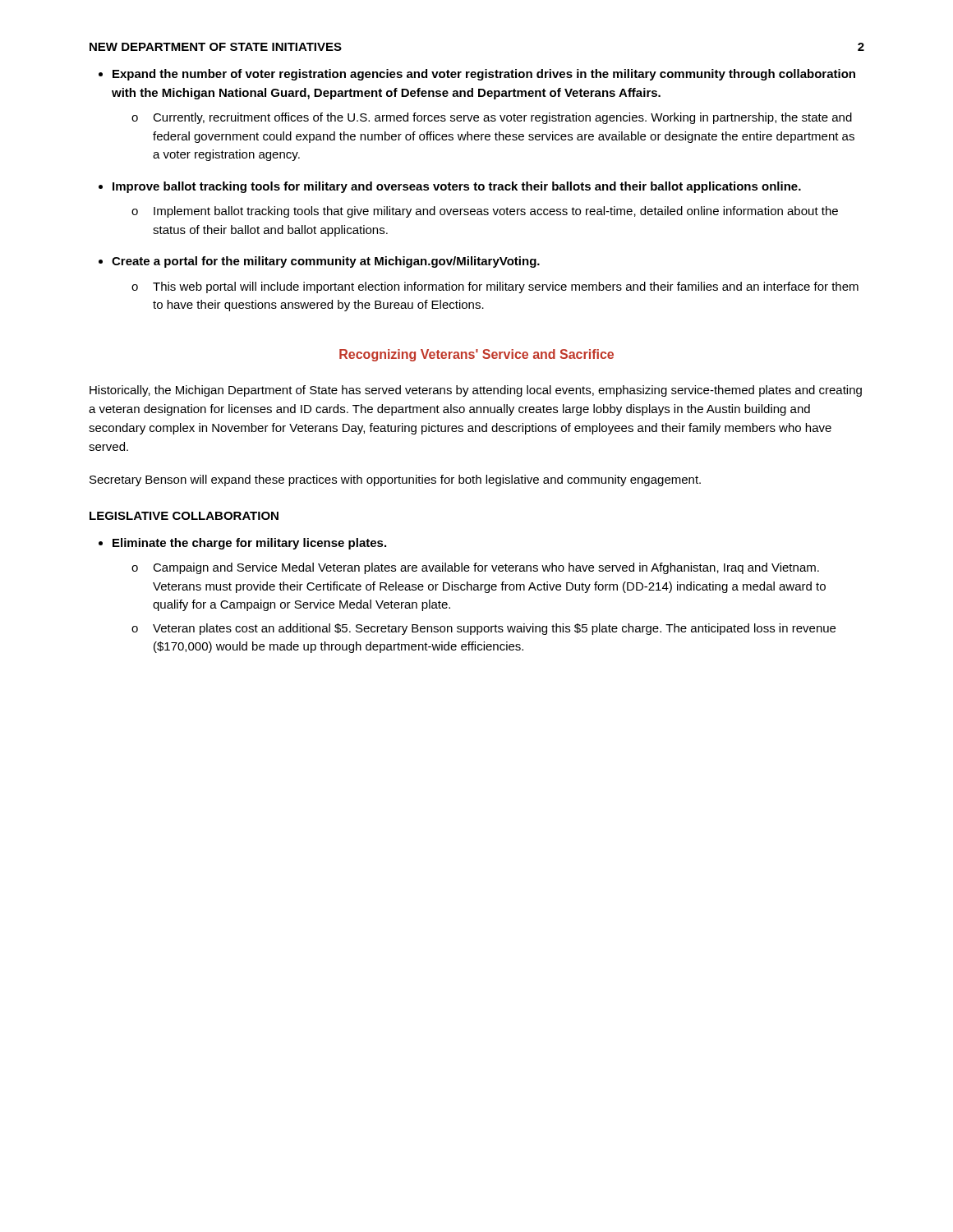This screenshot has height=1232, width=953.
Task: Find the block on this page that starts "Expand the number of voter registration agencies and"
Action: (488, 115)
